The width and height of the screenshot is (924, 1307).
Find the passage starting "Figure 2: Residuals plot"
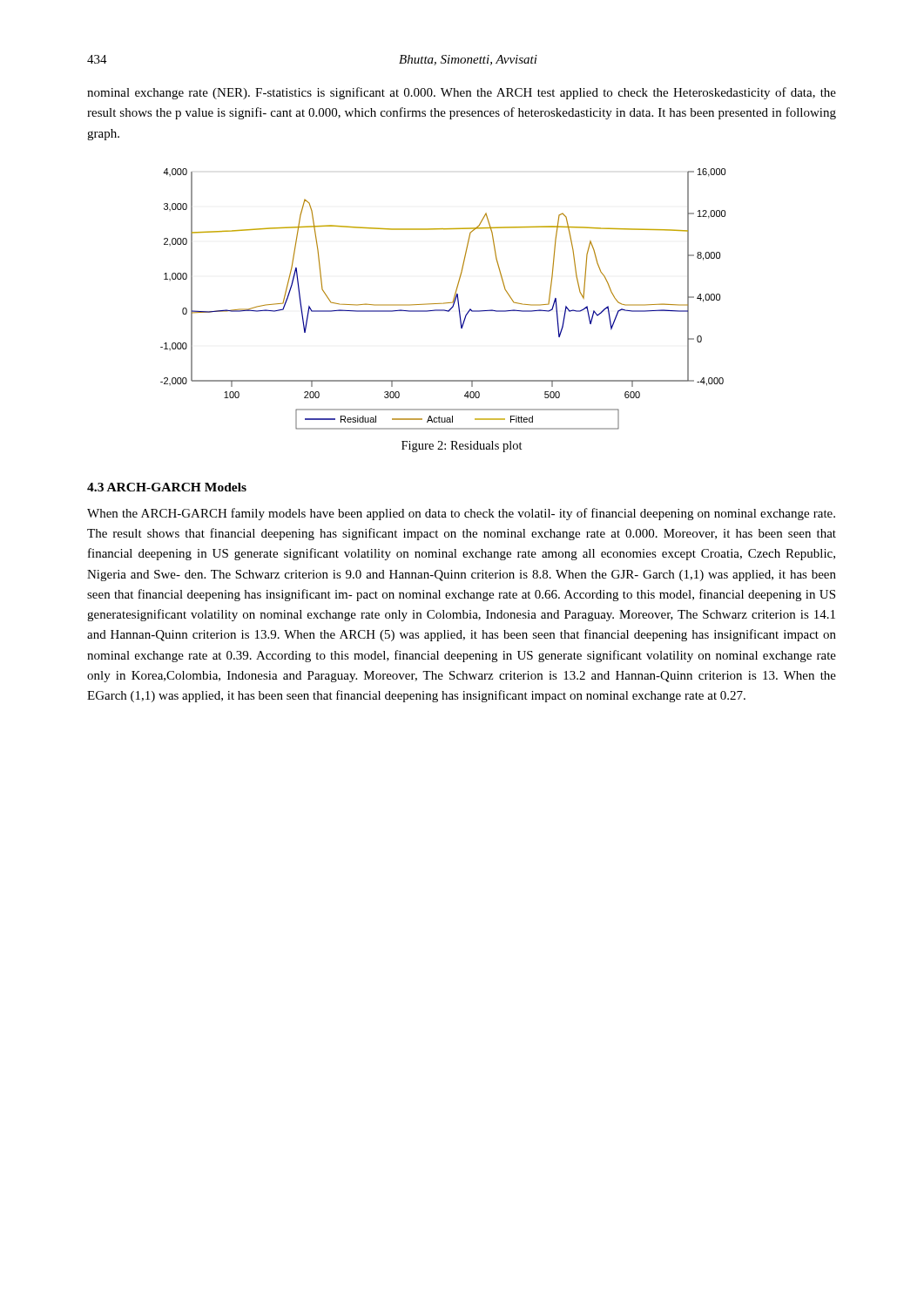point(462,445)
